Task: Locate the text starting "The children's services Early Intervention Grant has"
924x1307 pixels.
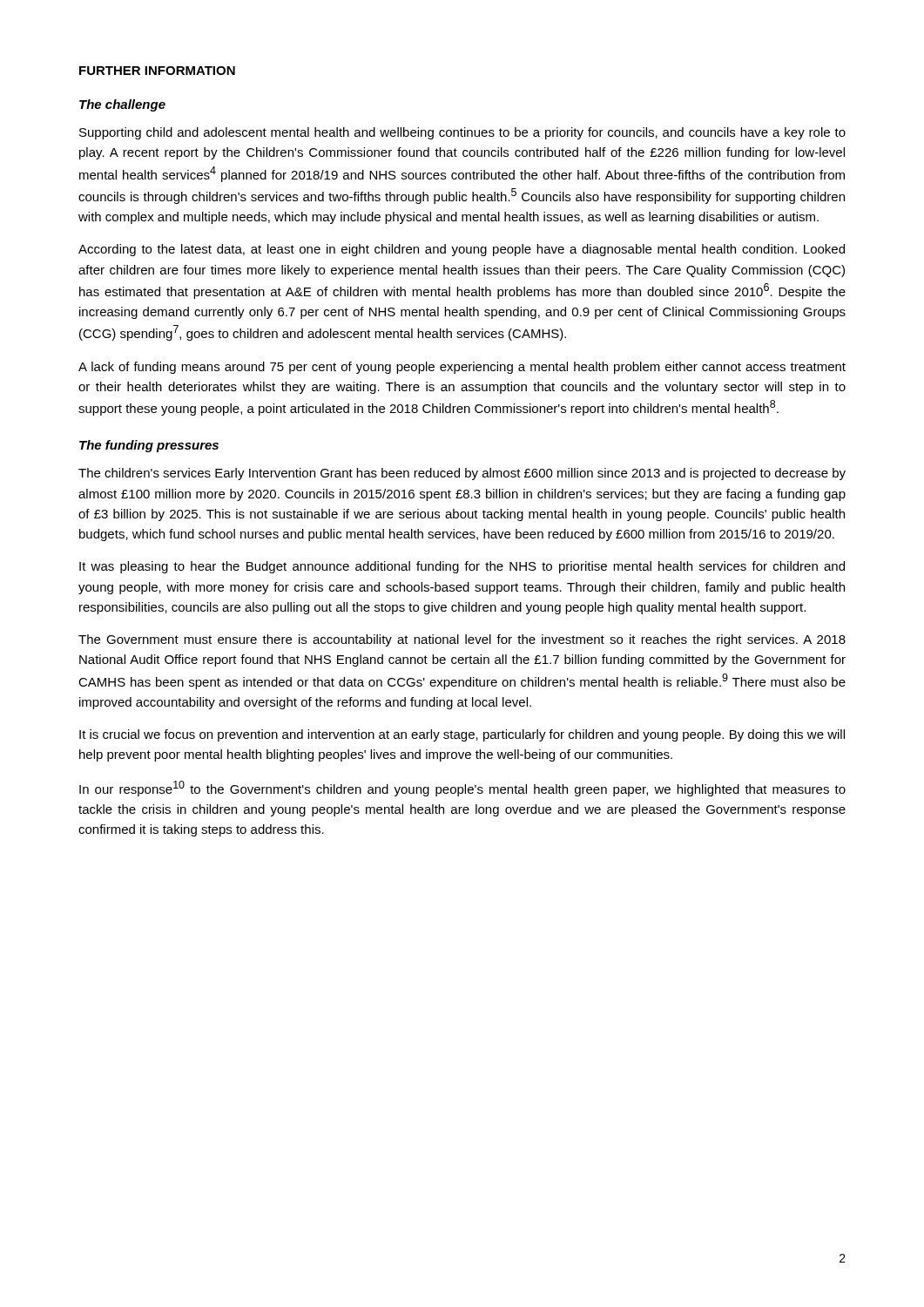Action: point(462,503)
